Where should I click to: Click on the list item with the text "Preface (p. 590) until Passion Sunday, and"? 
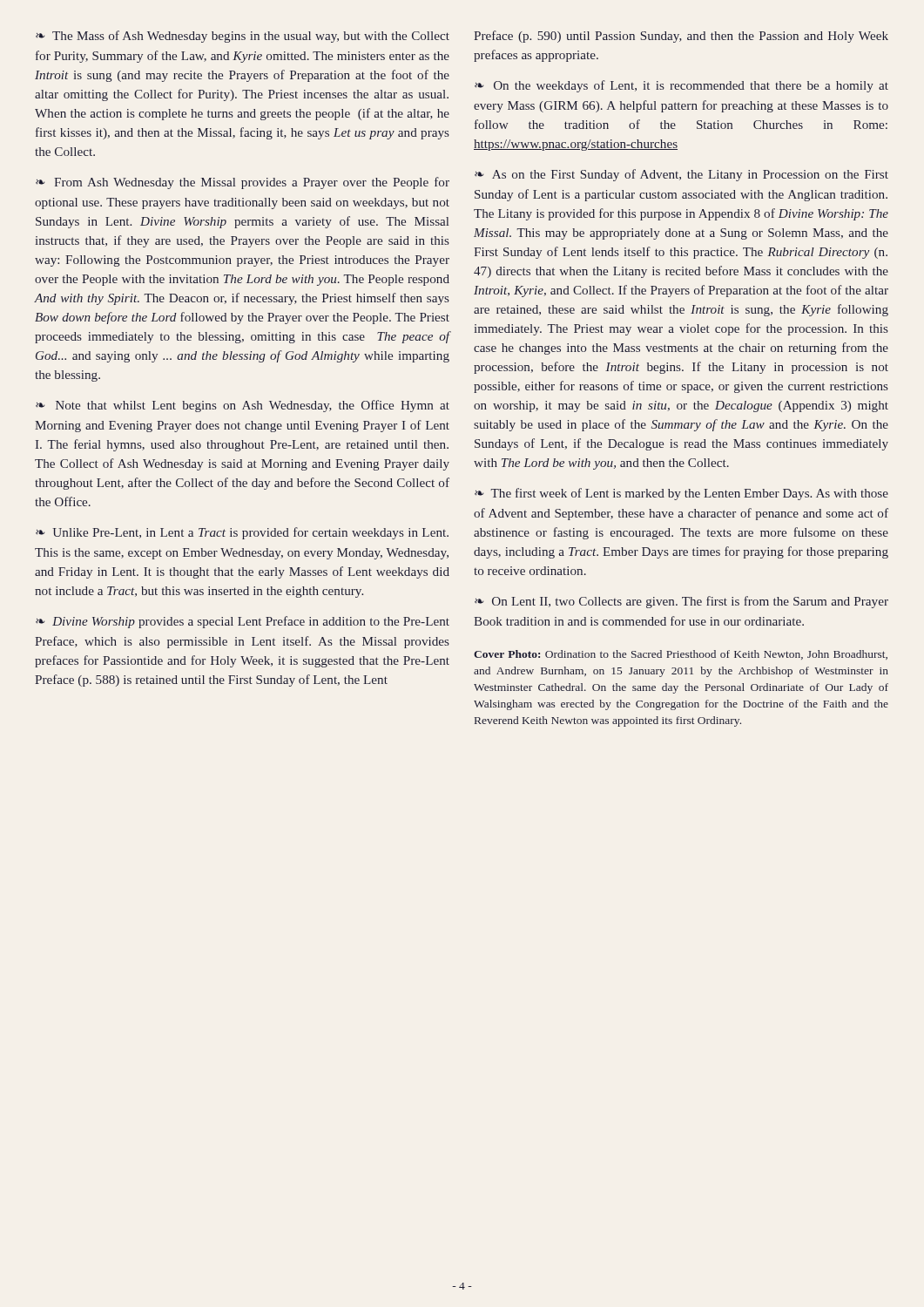681,45
